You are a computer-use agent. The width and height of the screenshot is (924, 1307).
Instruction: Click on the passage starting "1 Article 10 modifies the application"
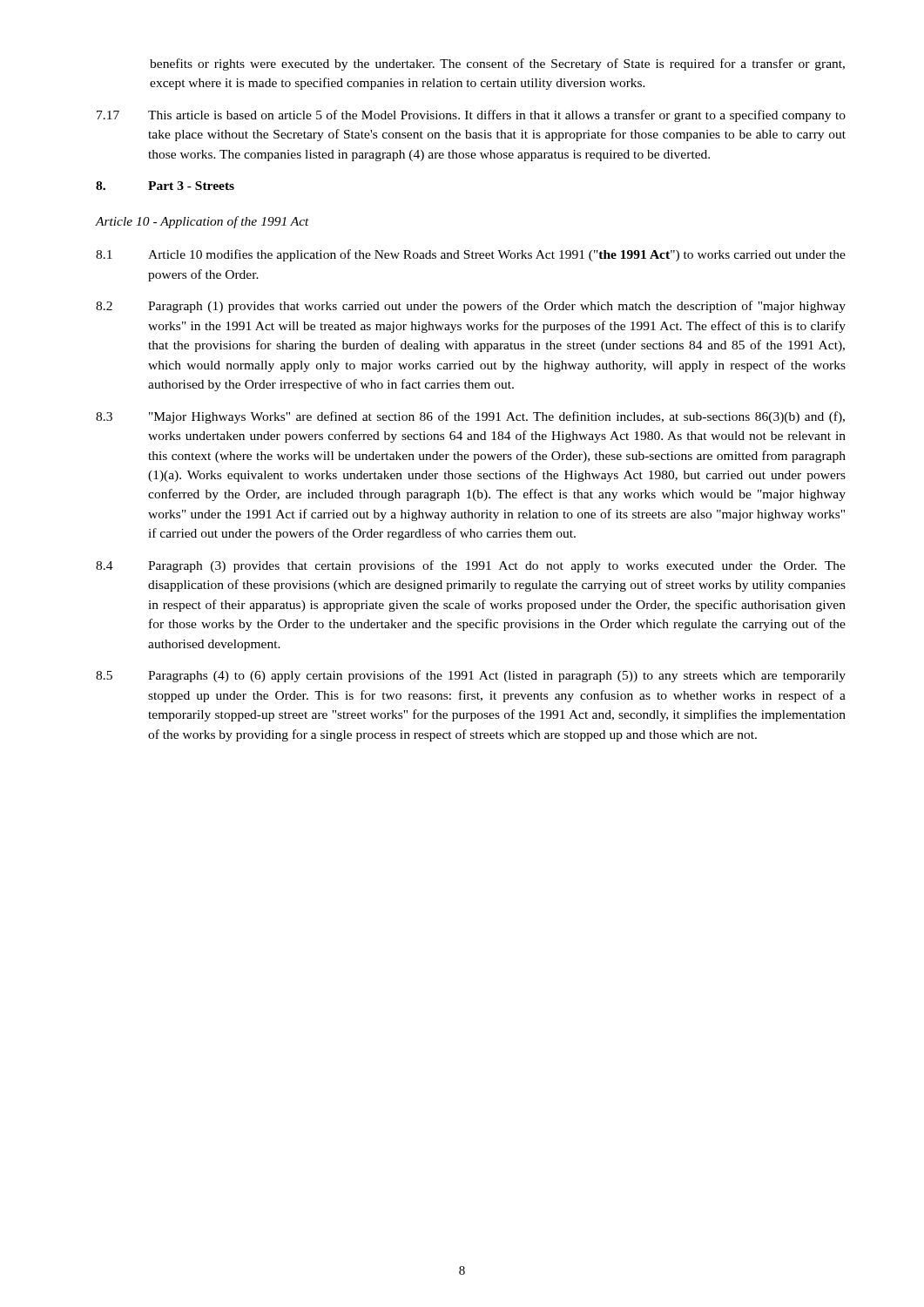coord(471,265)
